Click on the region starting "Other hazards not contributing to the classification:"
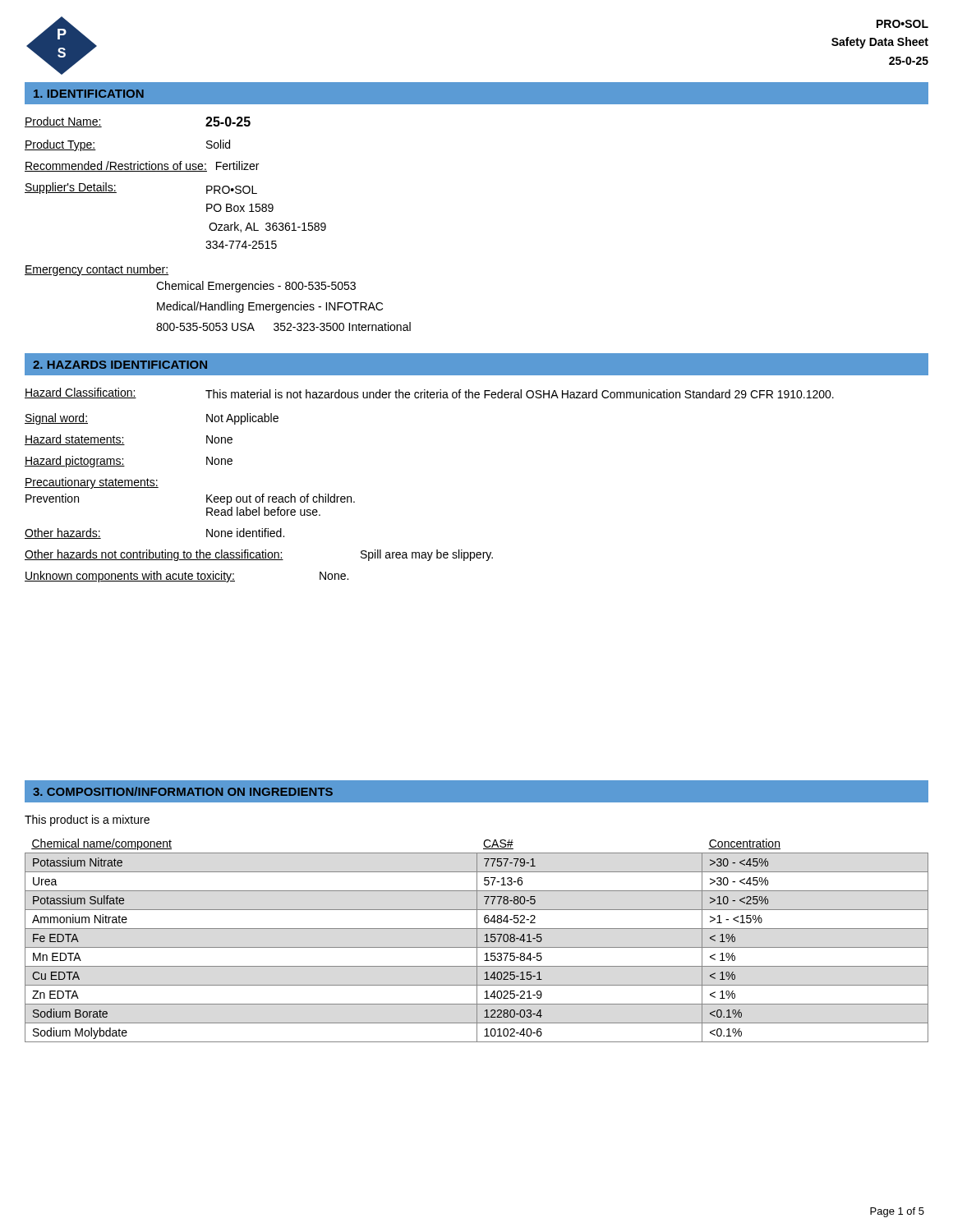 pos(259,554)
